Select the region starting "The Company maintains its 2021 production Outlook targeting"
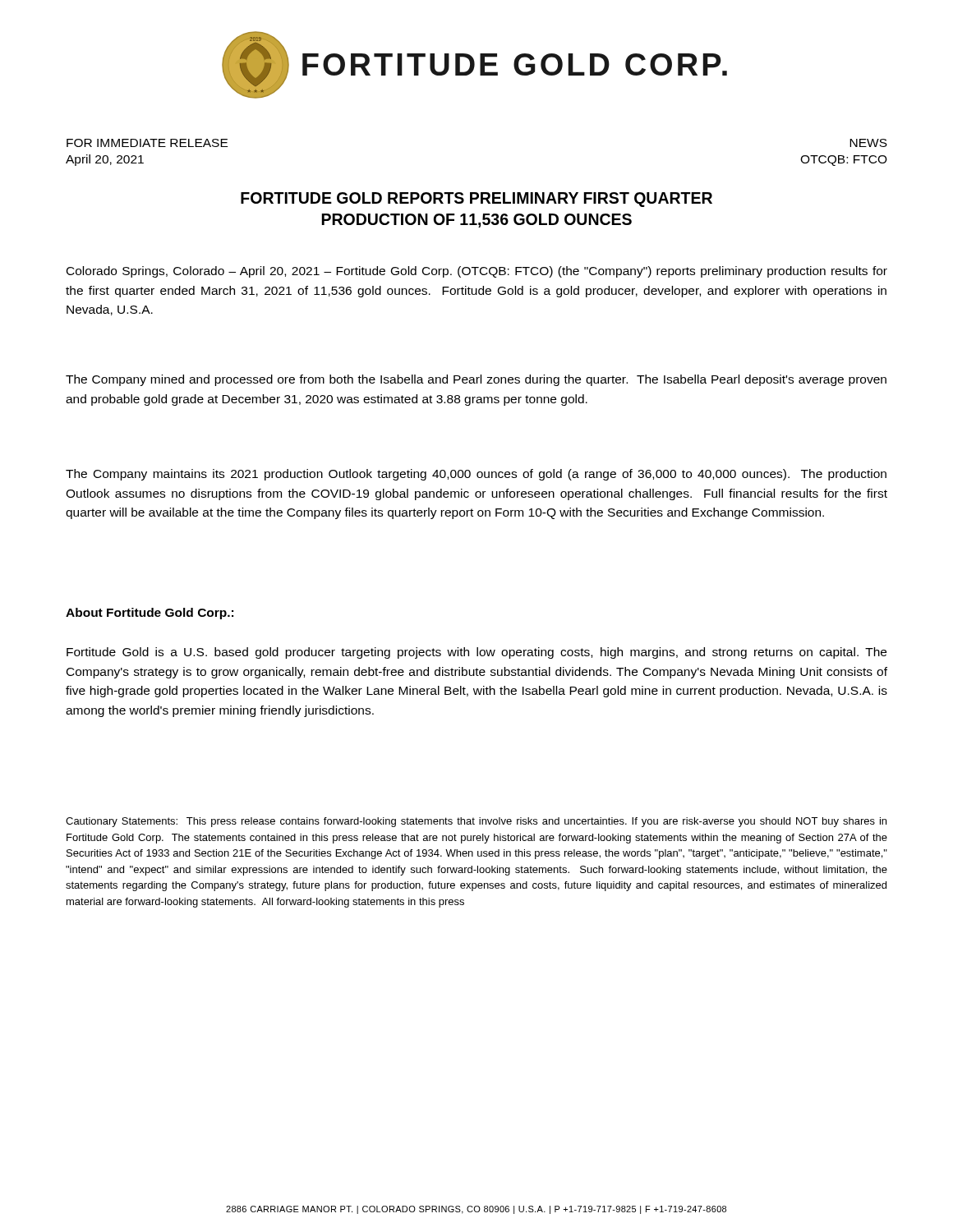Image resolution: width=953 pixels, height=1232 pixels. click(476, 493)
